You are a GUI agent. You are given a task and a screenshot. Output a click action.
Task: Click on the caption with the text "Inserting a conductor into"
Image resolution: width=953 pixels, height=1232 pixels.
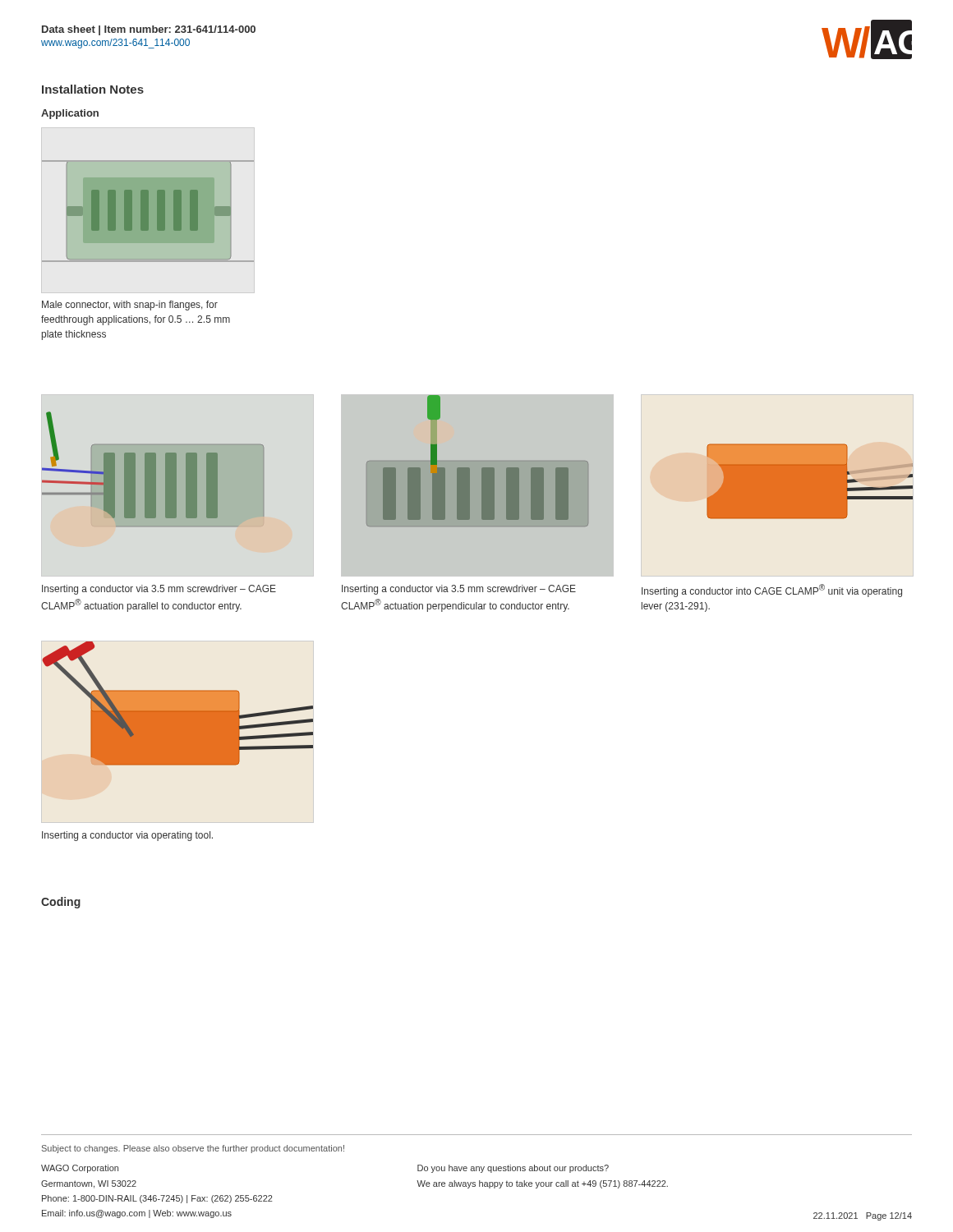[x=772, y=598]
